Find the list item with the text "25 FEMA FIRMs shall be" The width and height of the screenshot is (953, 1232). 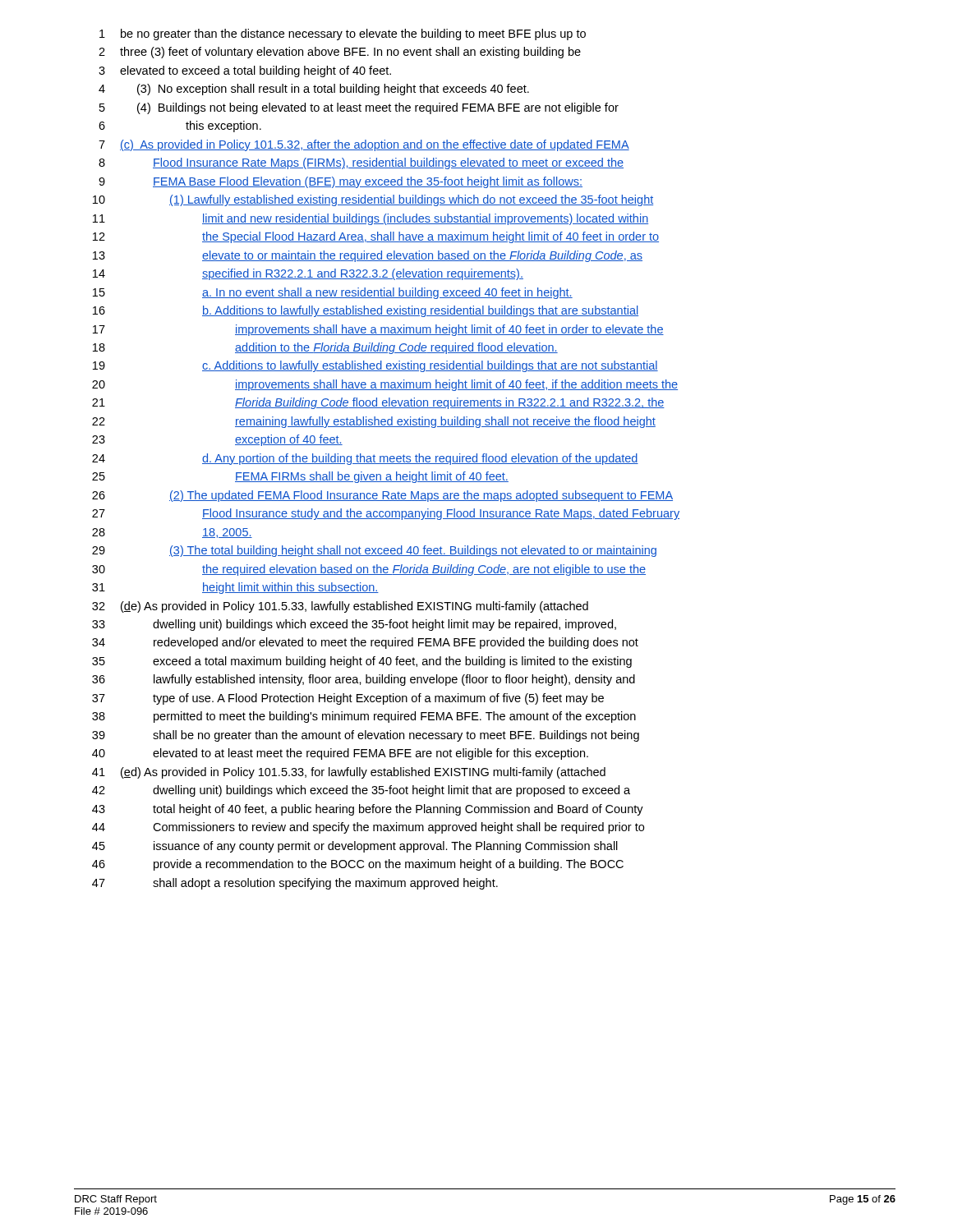(x=485, y=477)
